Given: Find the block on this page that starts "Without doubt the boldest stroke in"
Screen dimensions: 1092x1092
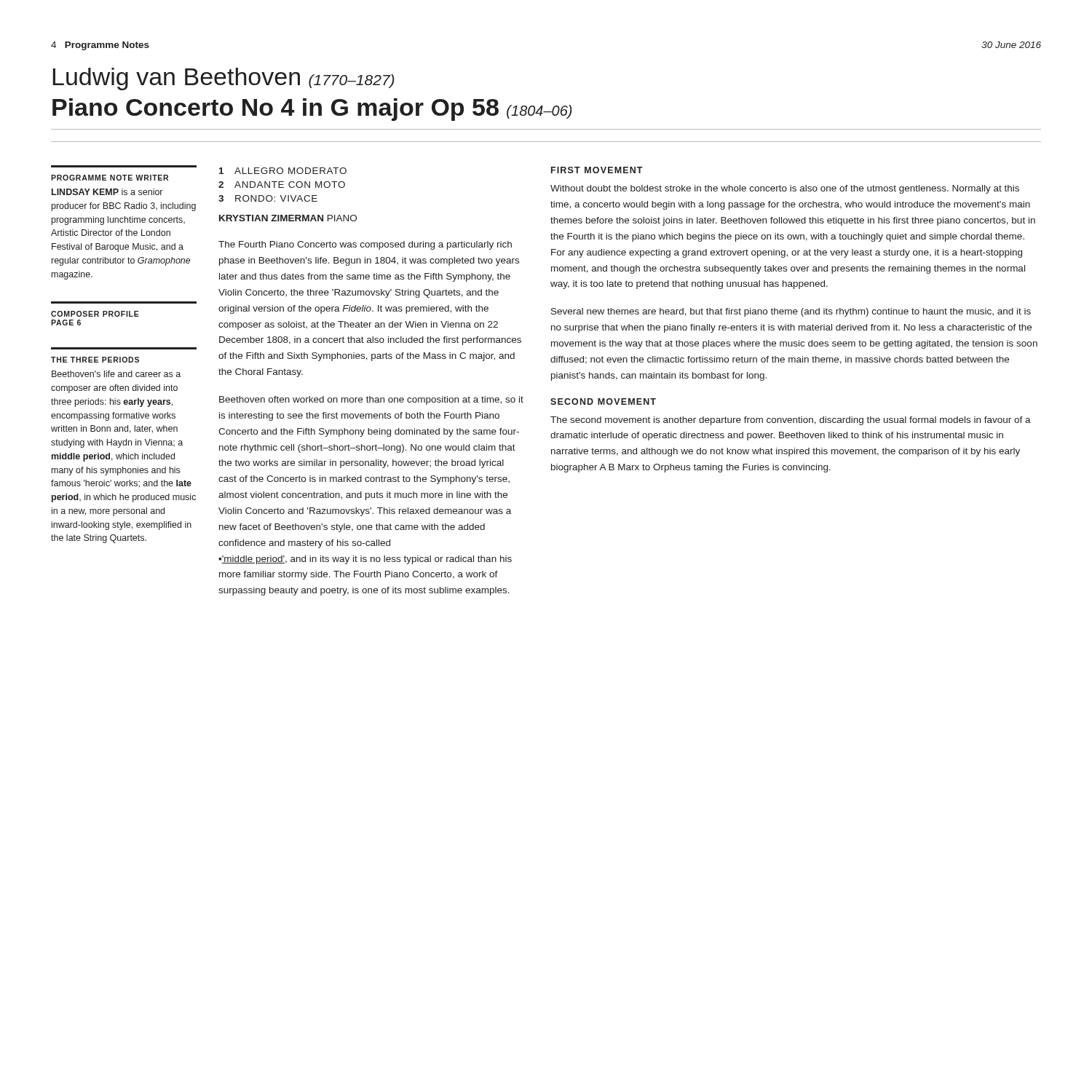Looking at the screenshot, I should click(x=796, y=282).
